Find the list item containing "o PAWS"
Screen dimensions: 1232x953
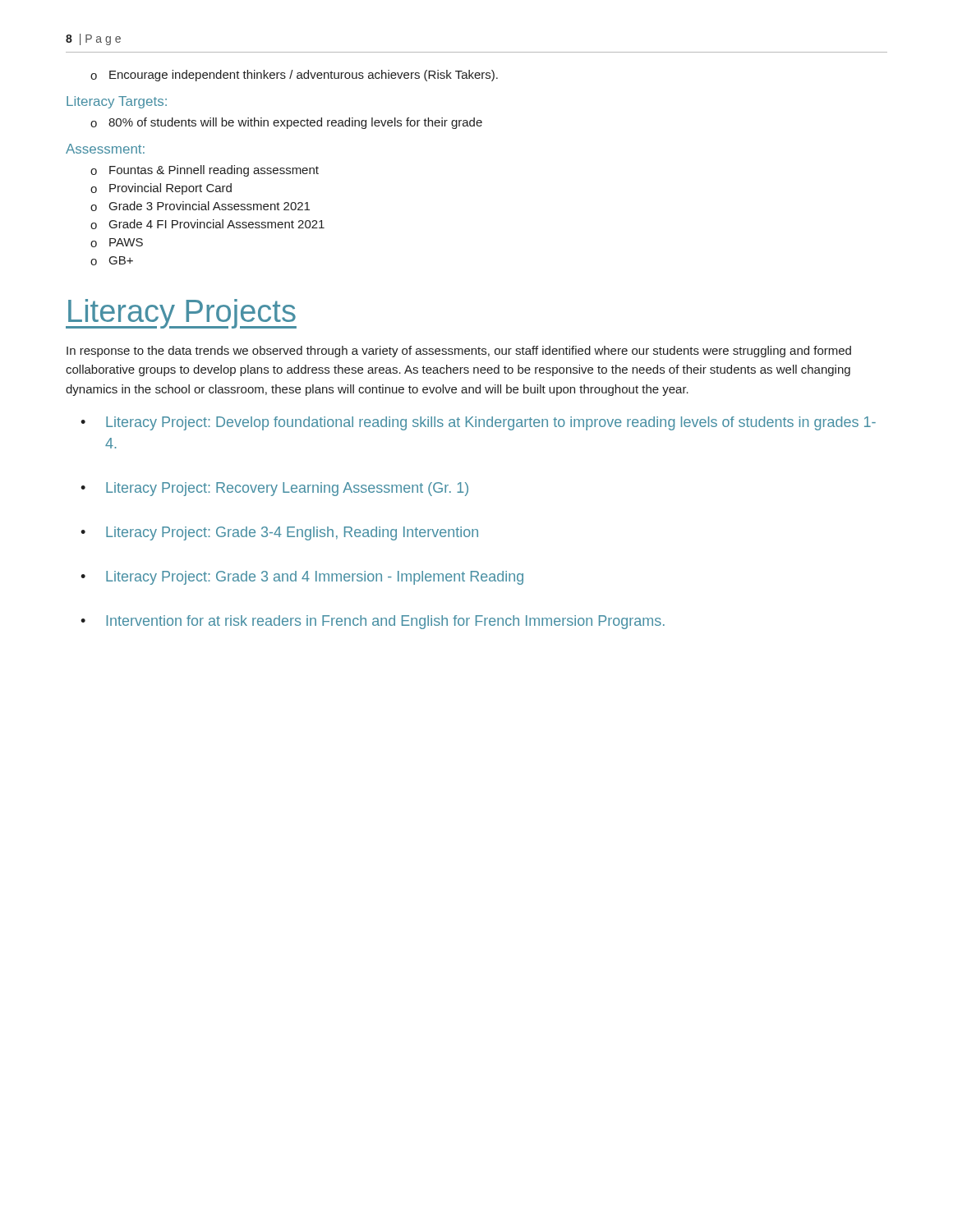tap(117, 242)
